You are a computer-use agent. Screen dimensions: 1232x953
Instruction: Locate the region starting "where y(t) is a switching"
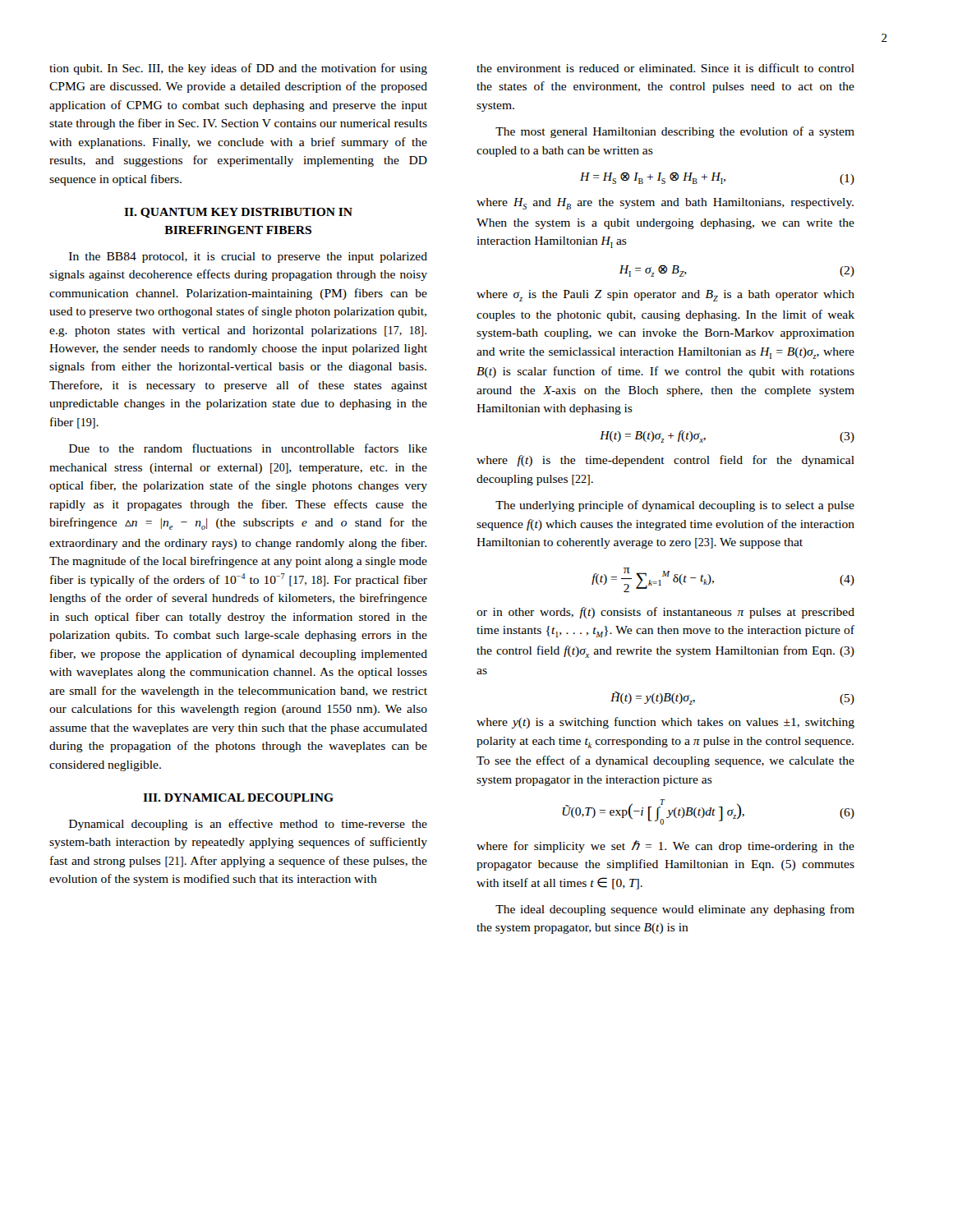coord(665,751)
